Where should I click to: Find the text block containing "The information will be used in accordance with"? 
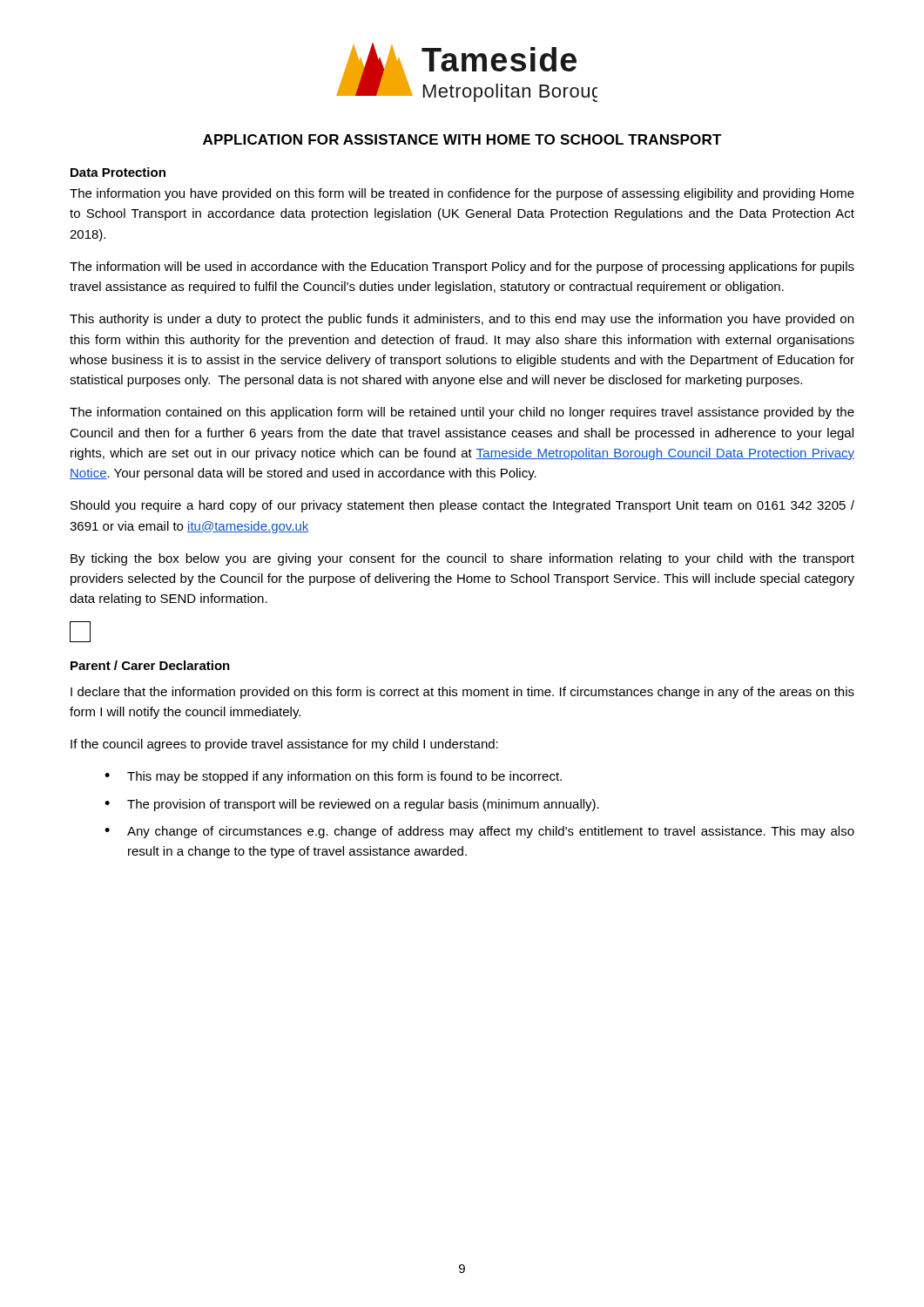(462, 276)
